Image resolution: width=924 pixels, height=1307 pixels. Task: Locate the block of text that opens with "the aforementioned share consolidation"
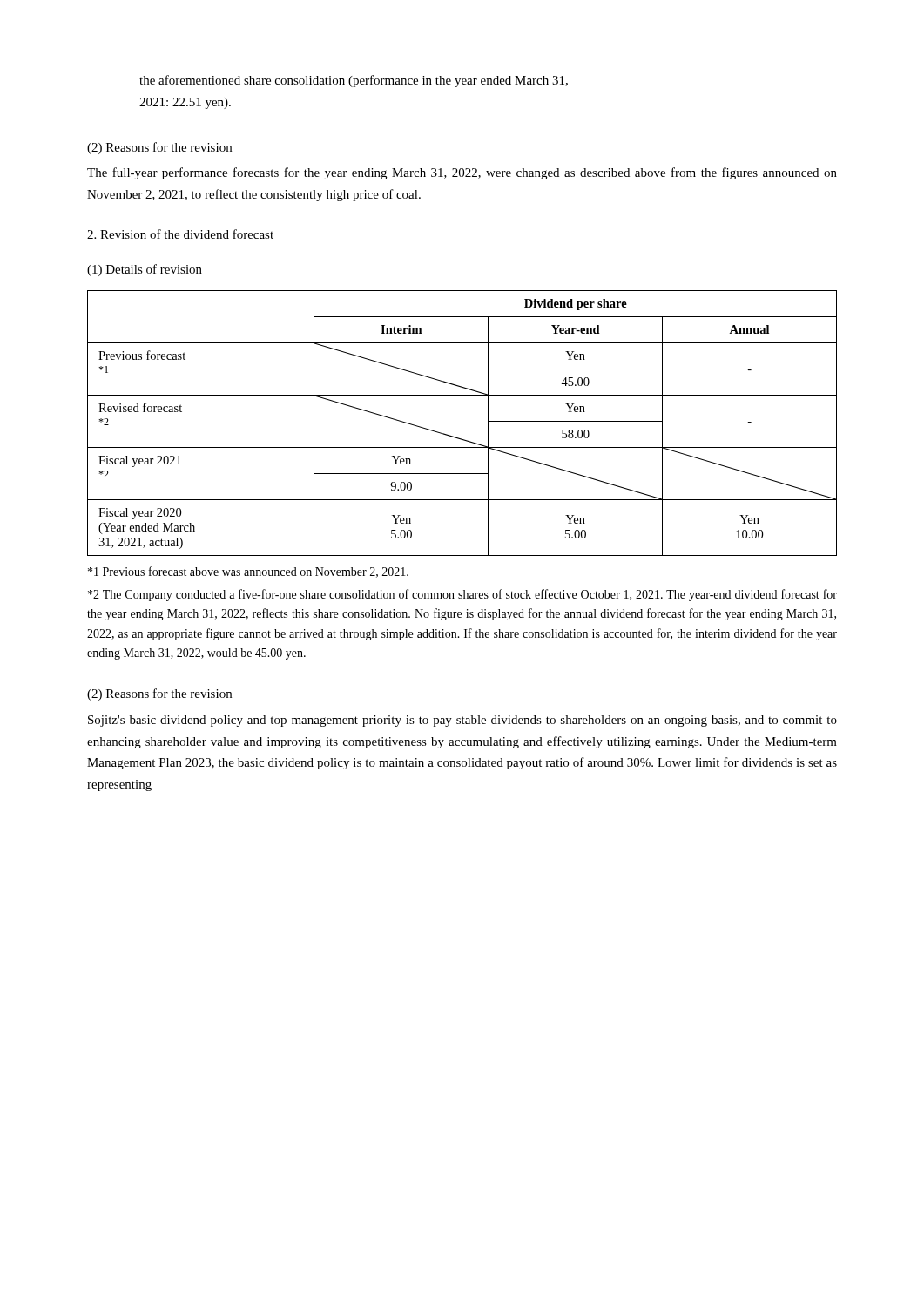tap(354, 91)
